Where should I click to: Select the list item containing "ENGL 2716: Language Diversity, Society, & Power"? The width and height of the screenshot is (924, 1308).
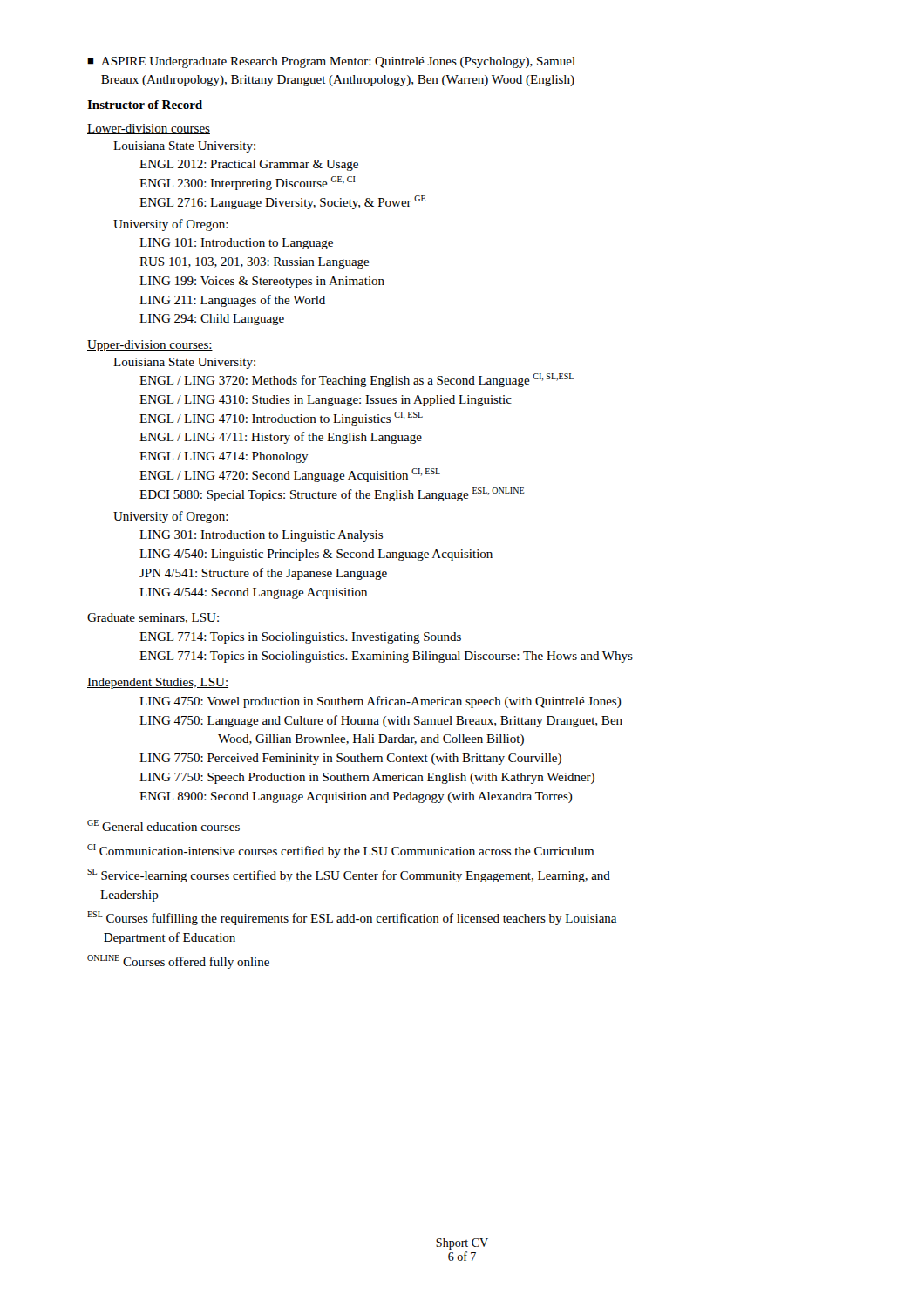click(x=283, y=201)
